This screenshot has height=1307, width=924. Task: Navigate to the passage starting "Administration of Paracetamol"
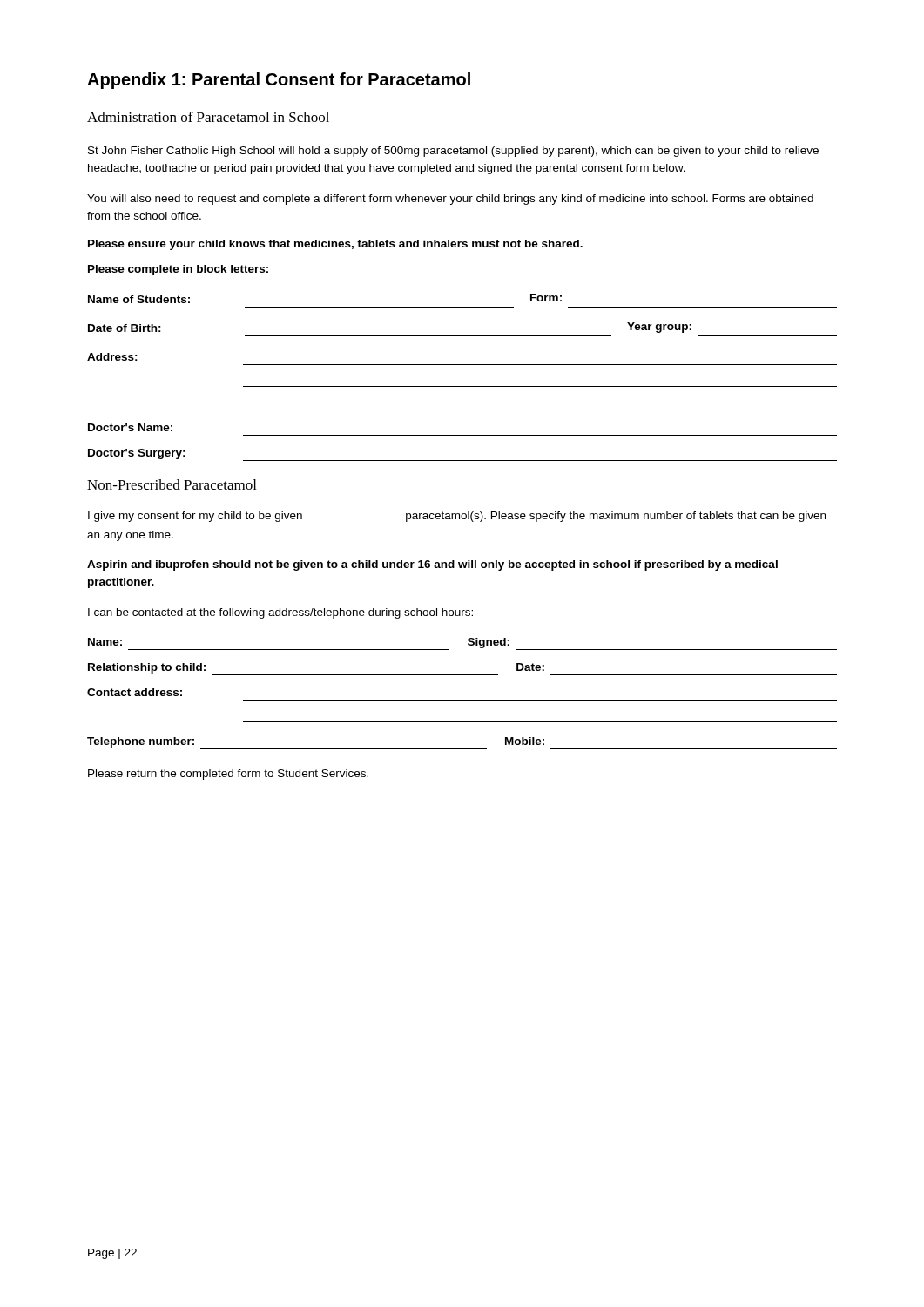point(208,117)
